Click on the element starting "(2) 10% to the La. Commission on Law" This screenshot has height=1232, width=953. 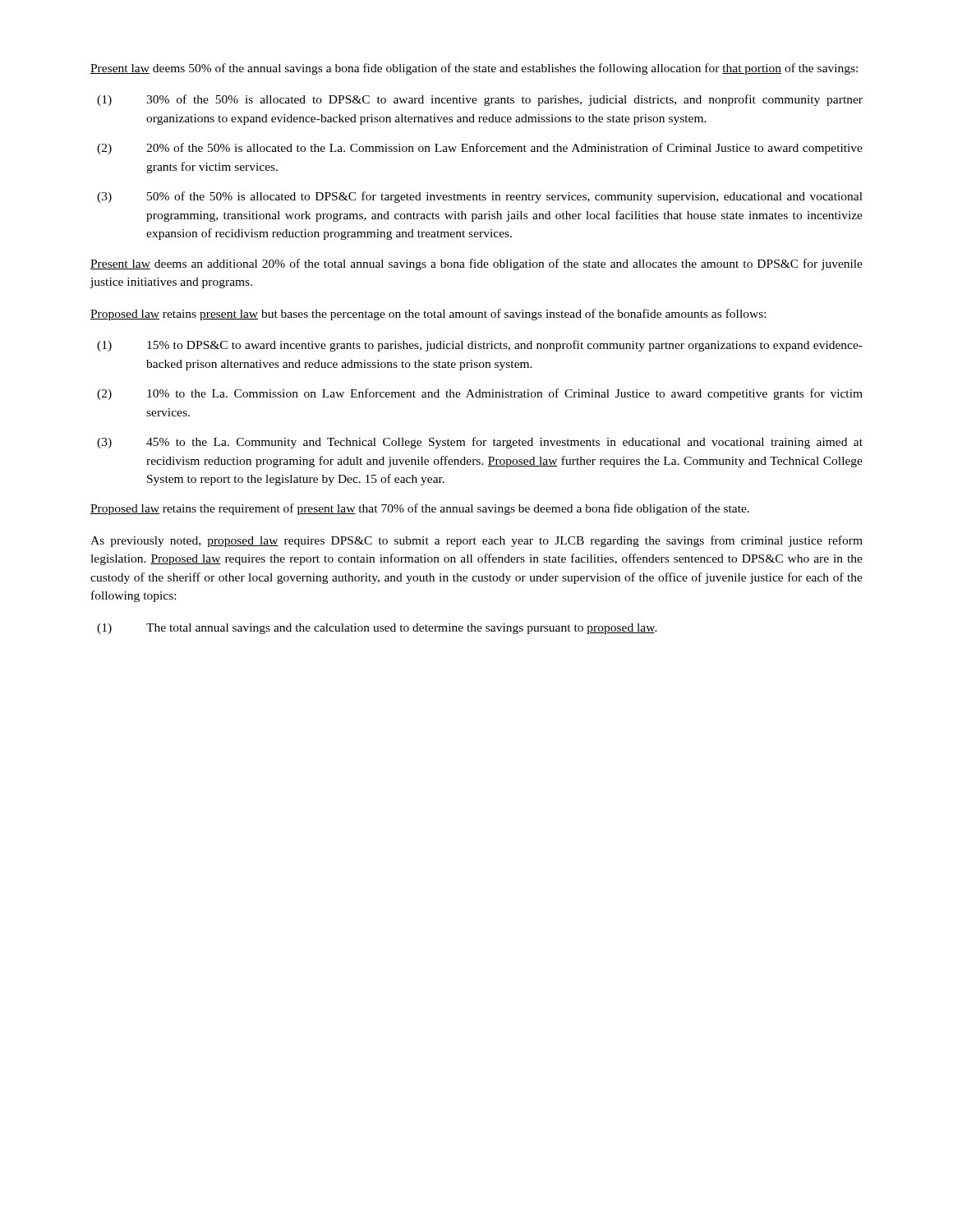tap(476, 403)
